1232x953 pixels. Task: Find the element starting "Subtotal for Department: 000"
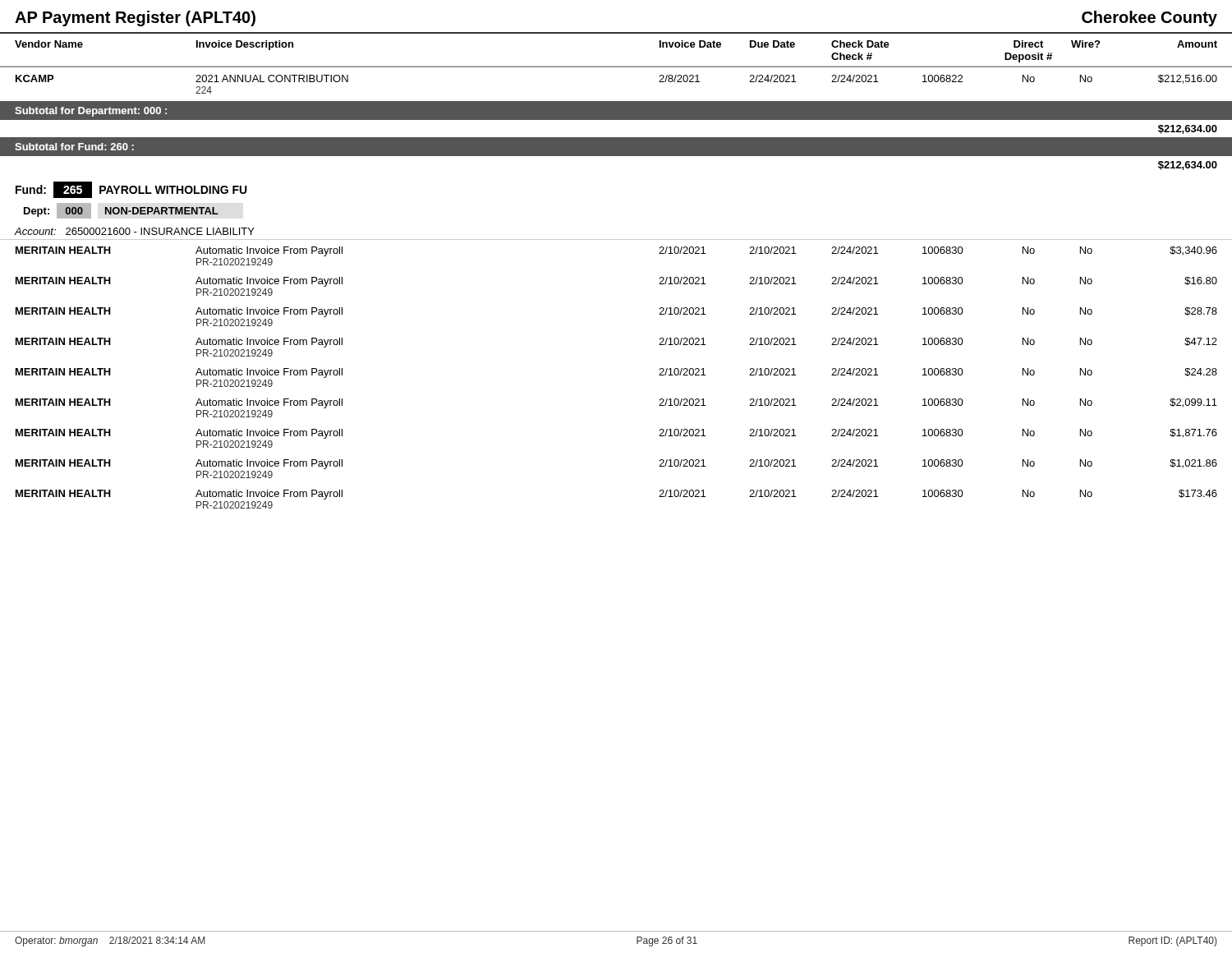point(91,111)
